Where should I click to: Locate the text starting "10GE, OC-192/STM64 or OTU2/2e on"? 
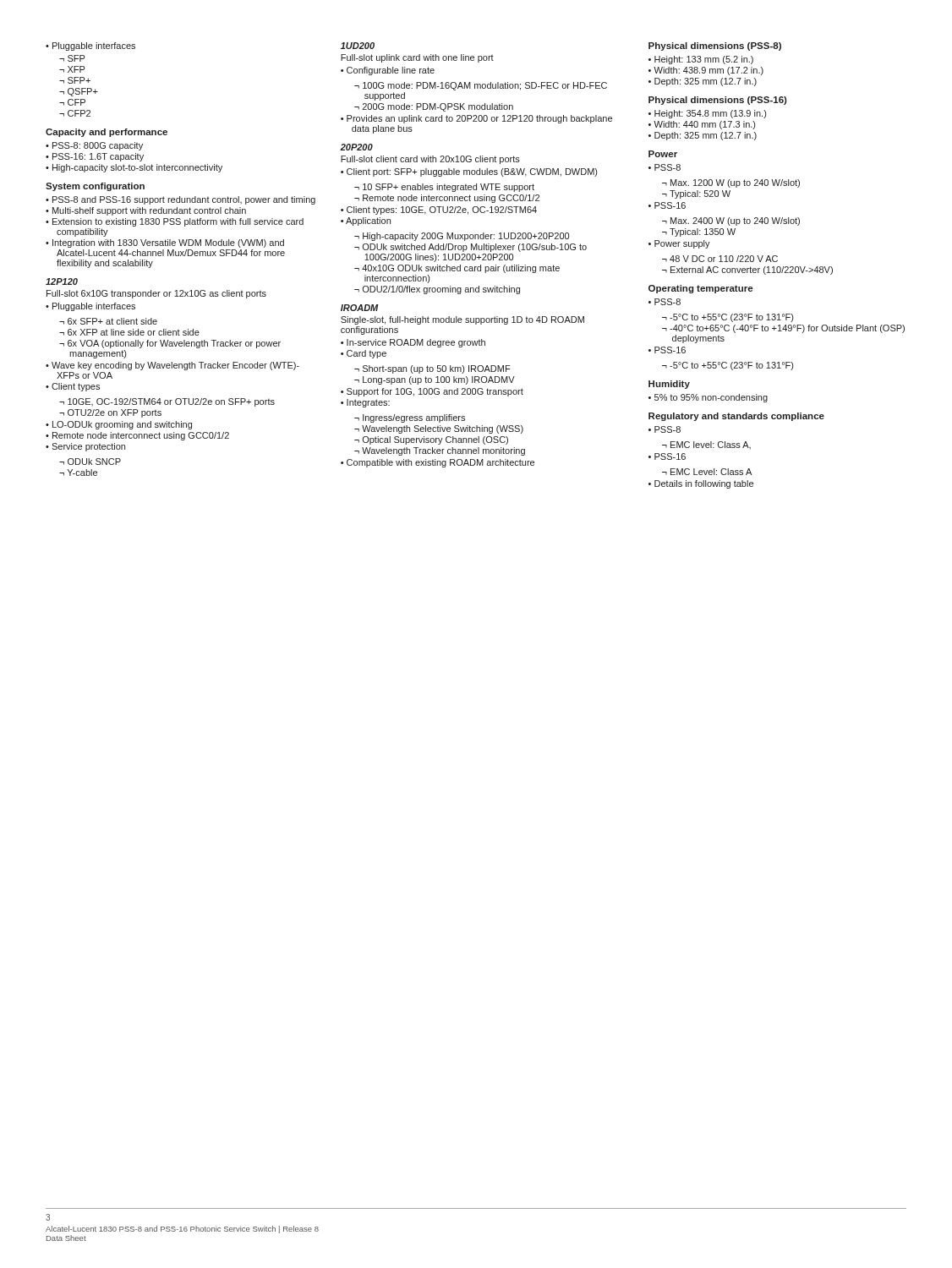pos(171,402)
